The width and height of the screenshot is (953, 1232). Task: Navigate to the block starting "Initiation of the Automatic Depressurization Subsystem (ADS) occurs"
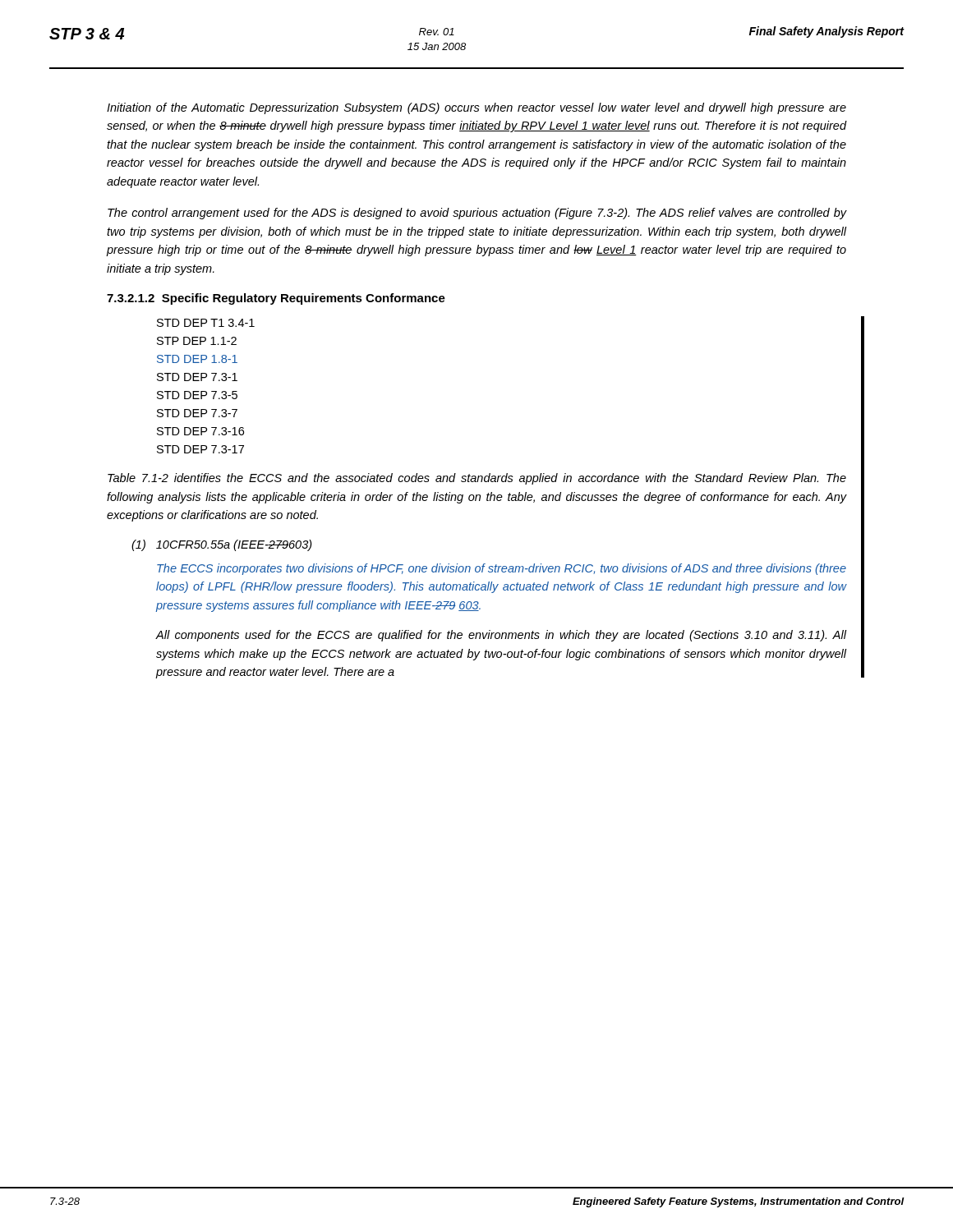pos(476,145)
